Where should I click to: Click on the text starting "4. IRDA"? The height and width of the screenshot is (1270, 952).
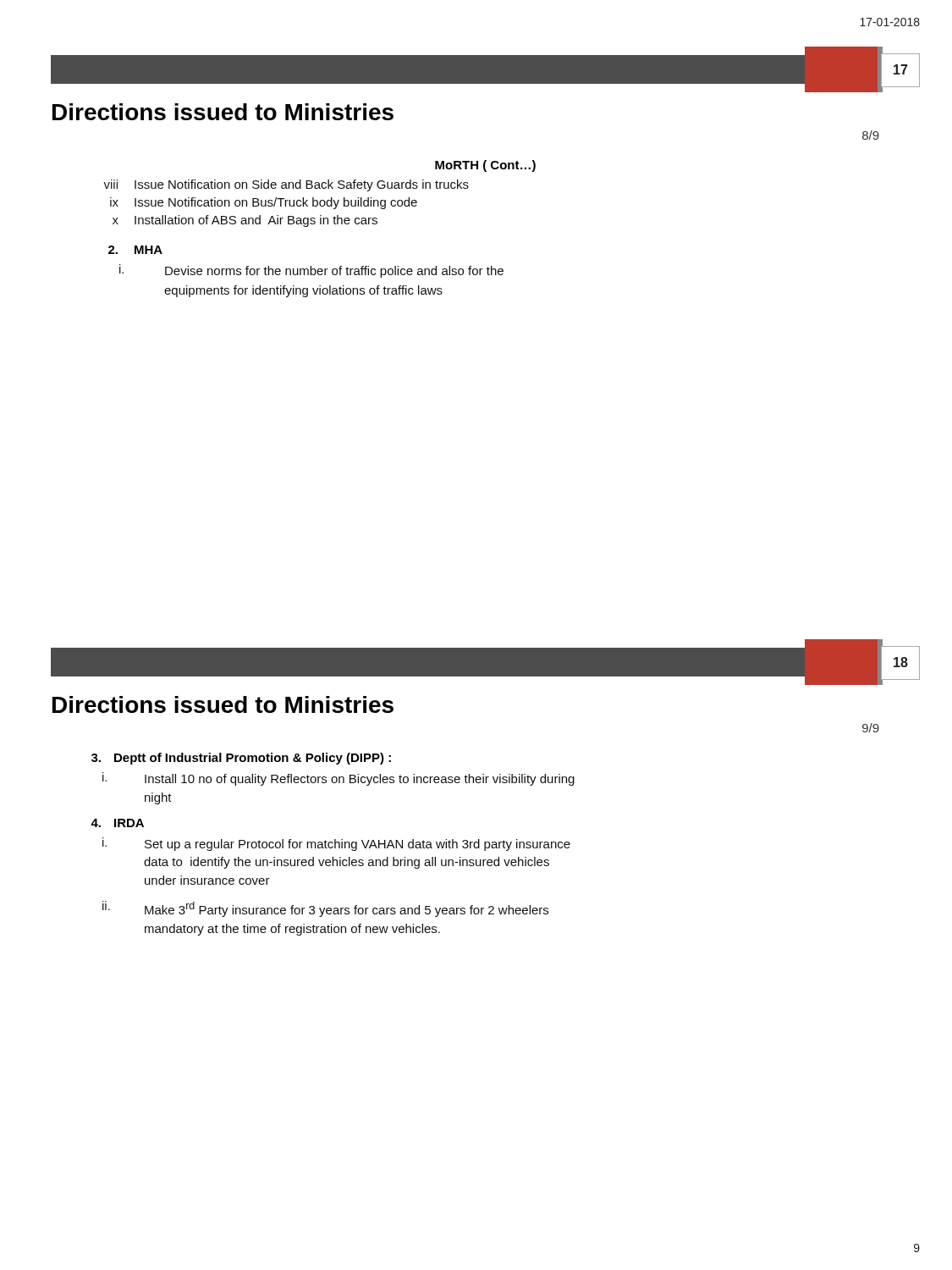coord(98,822)
